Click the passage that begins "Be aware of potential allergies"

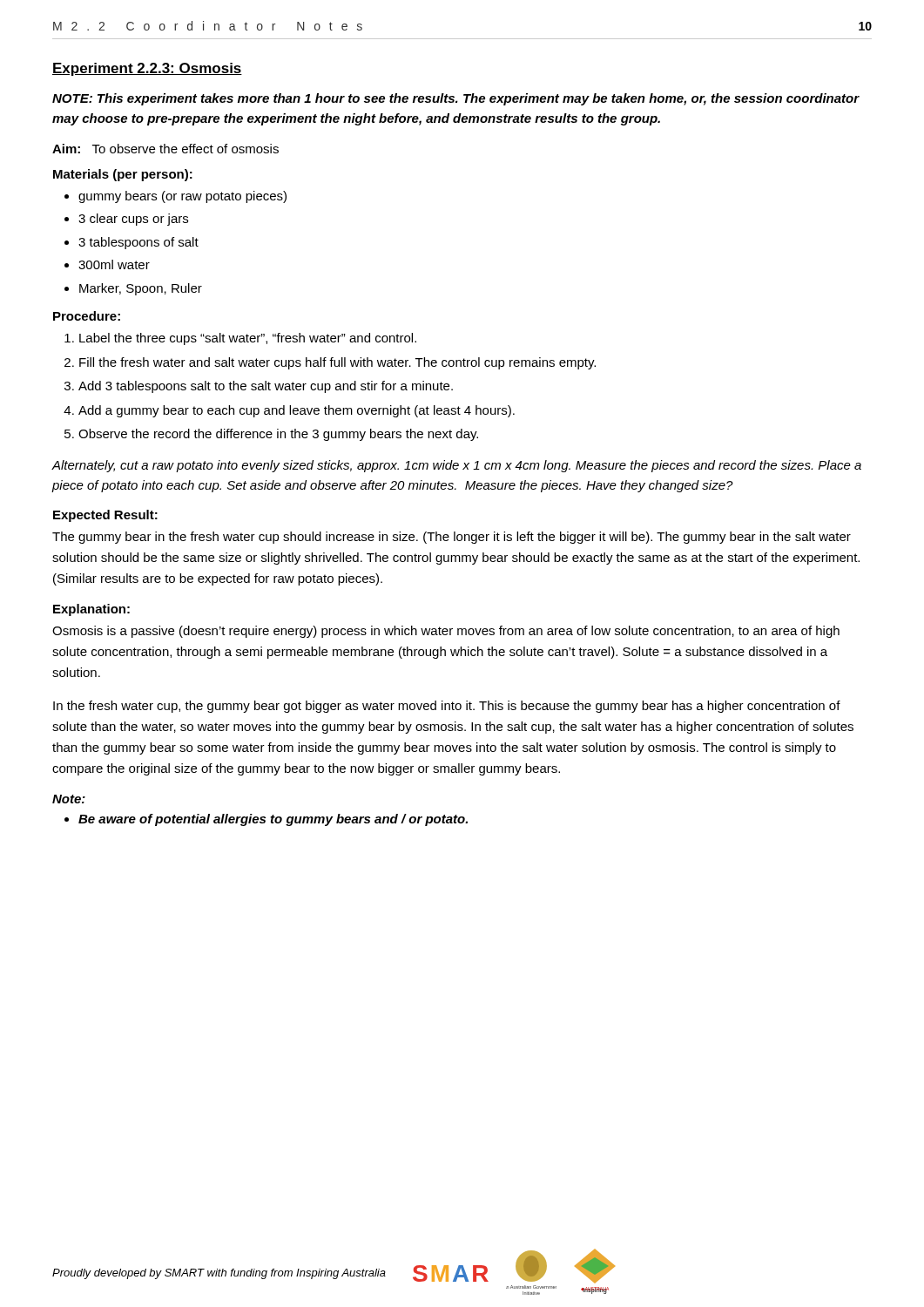tap(274, 819)
